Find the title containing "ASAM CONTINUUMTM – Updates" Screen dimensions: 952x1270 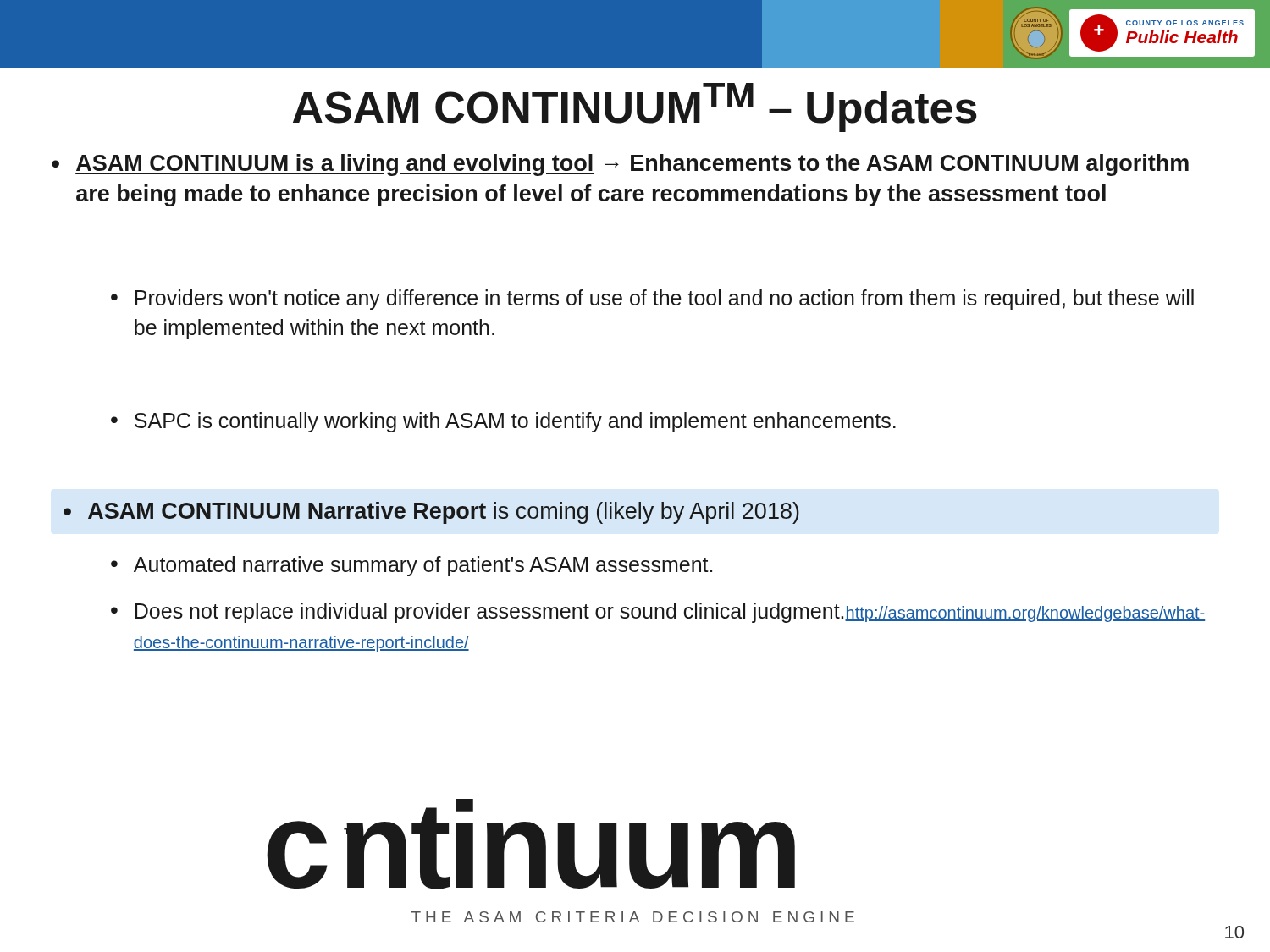[635, 103]
